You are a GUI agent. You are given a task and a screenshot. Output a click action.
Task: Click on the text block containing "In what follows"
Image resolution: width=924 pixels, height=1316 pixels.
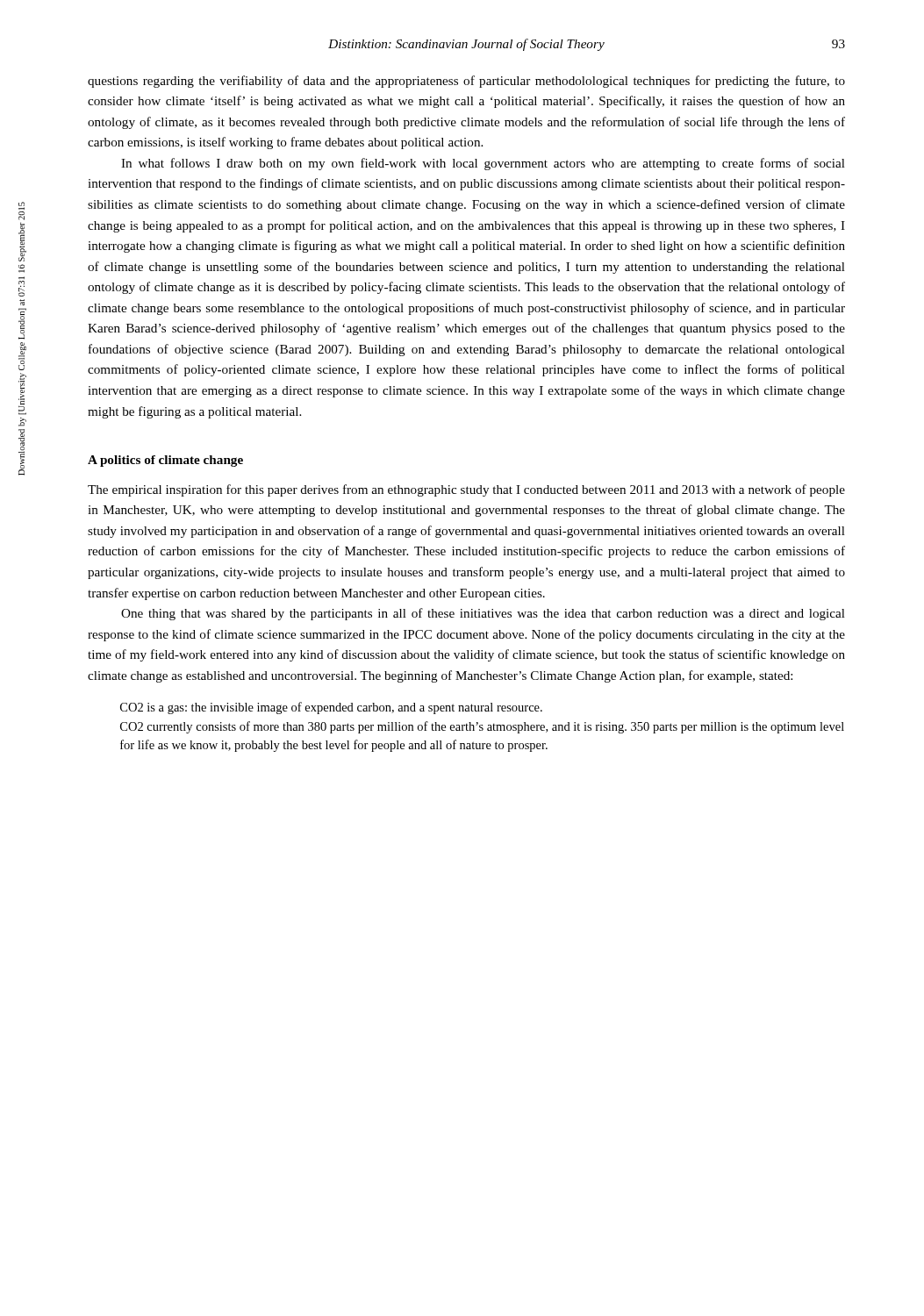tap(466, 287)
